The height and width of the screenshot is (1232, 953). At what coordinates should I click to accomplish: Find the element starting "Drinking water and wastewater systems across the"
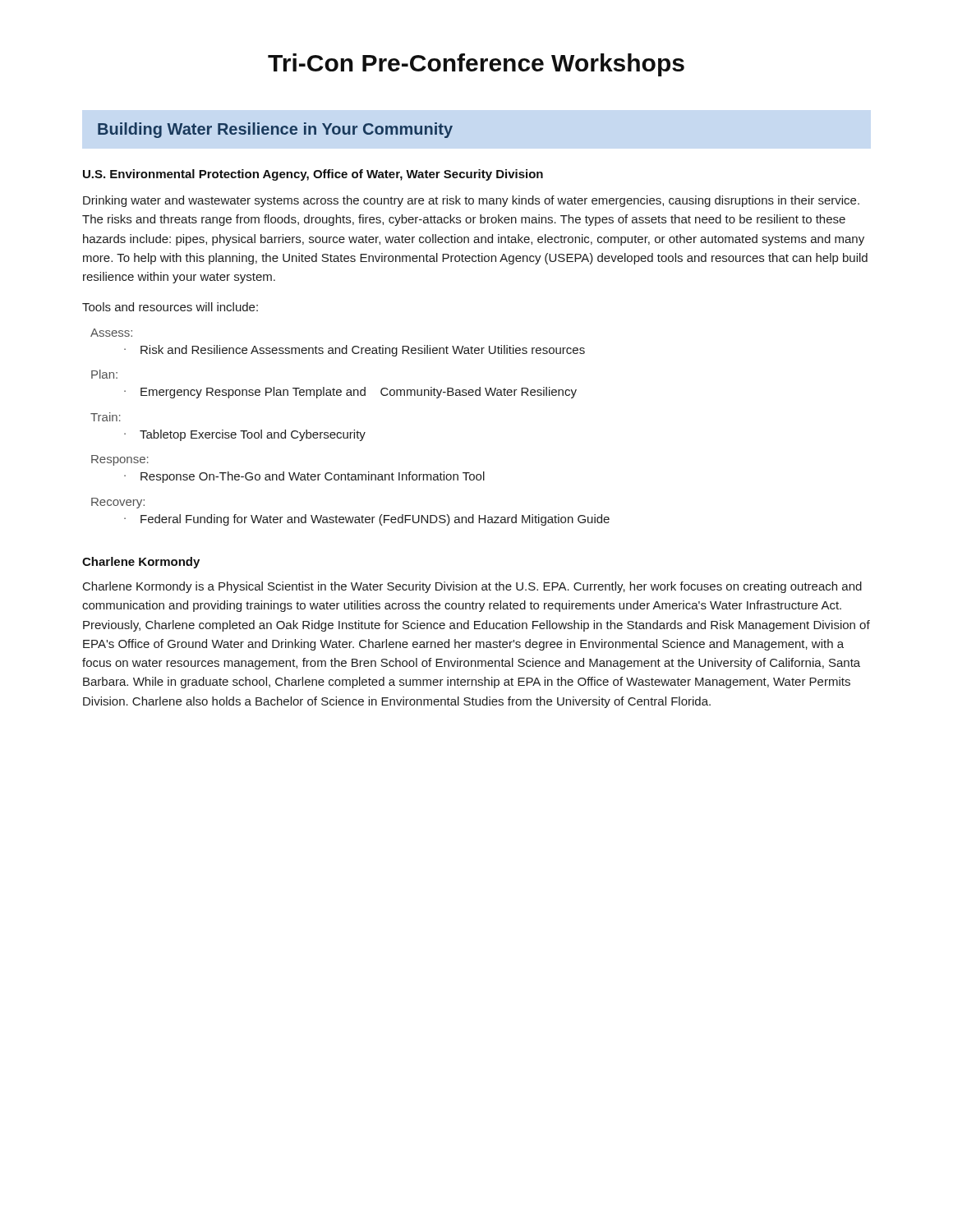[x=475, y=238]
